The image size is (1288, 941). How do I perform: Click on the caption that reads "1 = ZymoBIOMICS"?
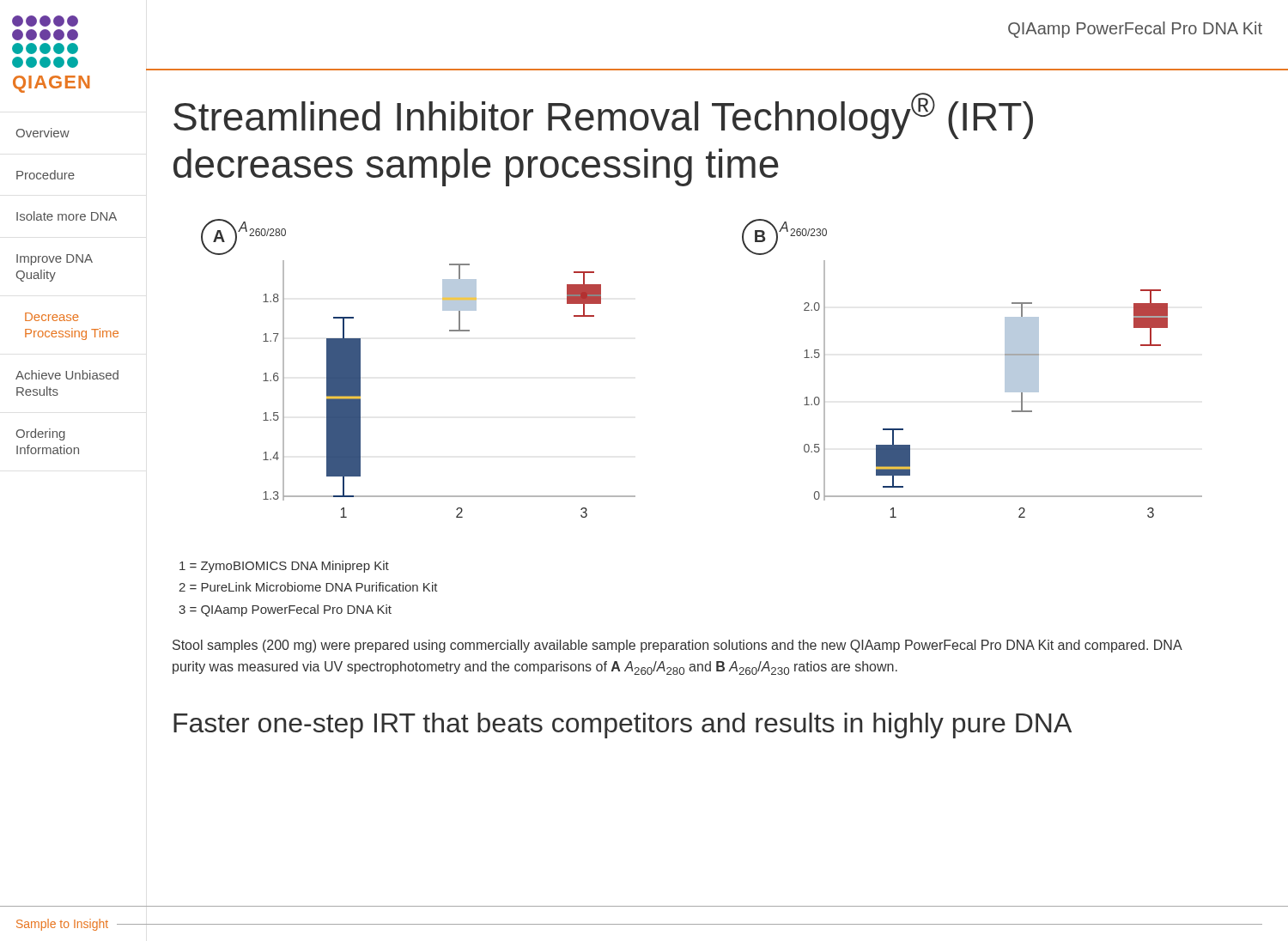pos(308,587)
